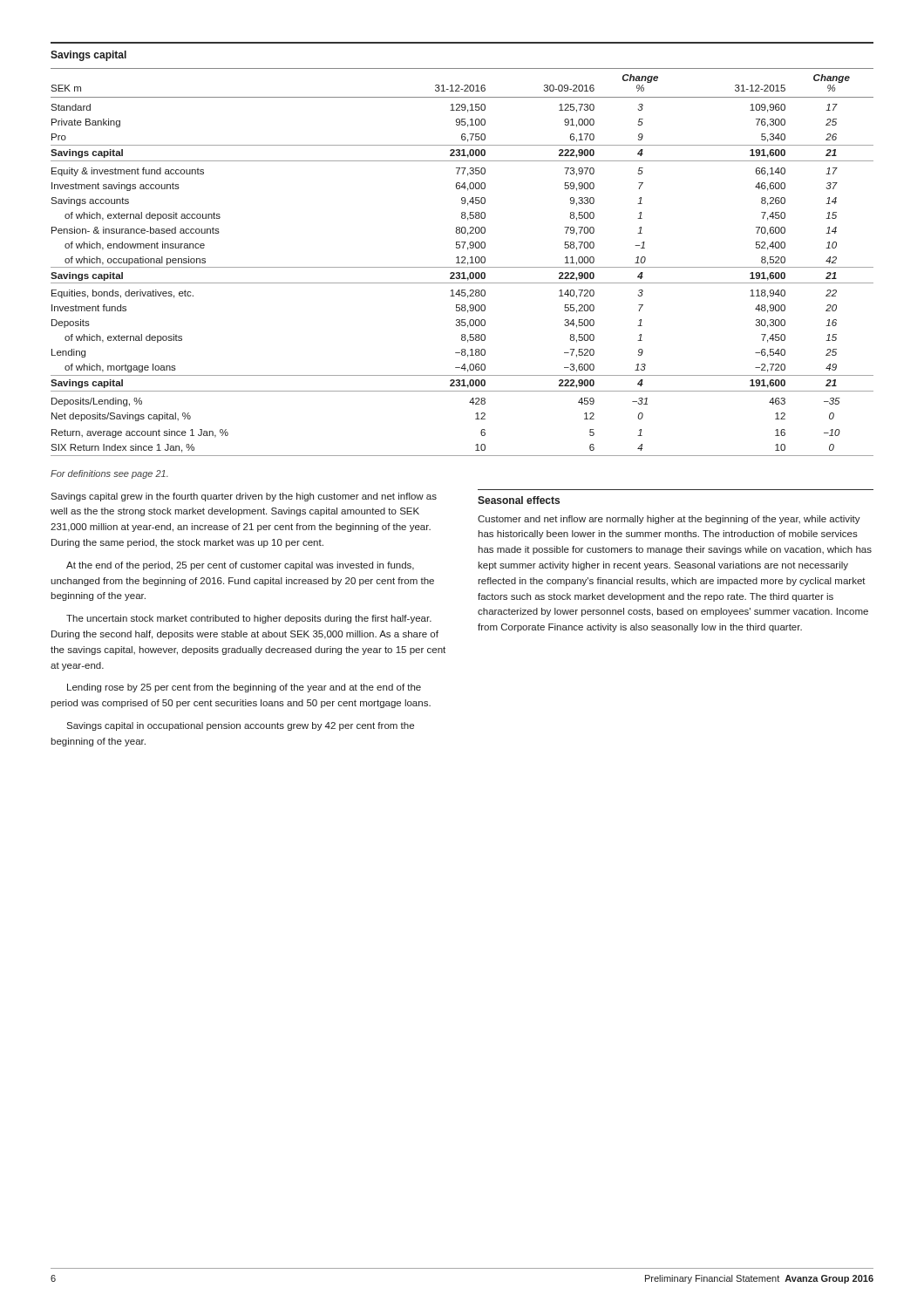Click on the text block starting "Seasonal effects"
The image size is (924, 1308).
[x=676, y=497]
